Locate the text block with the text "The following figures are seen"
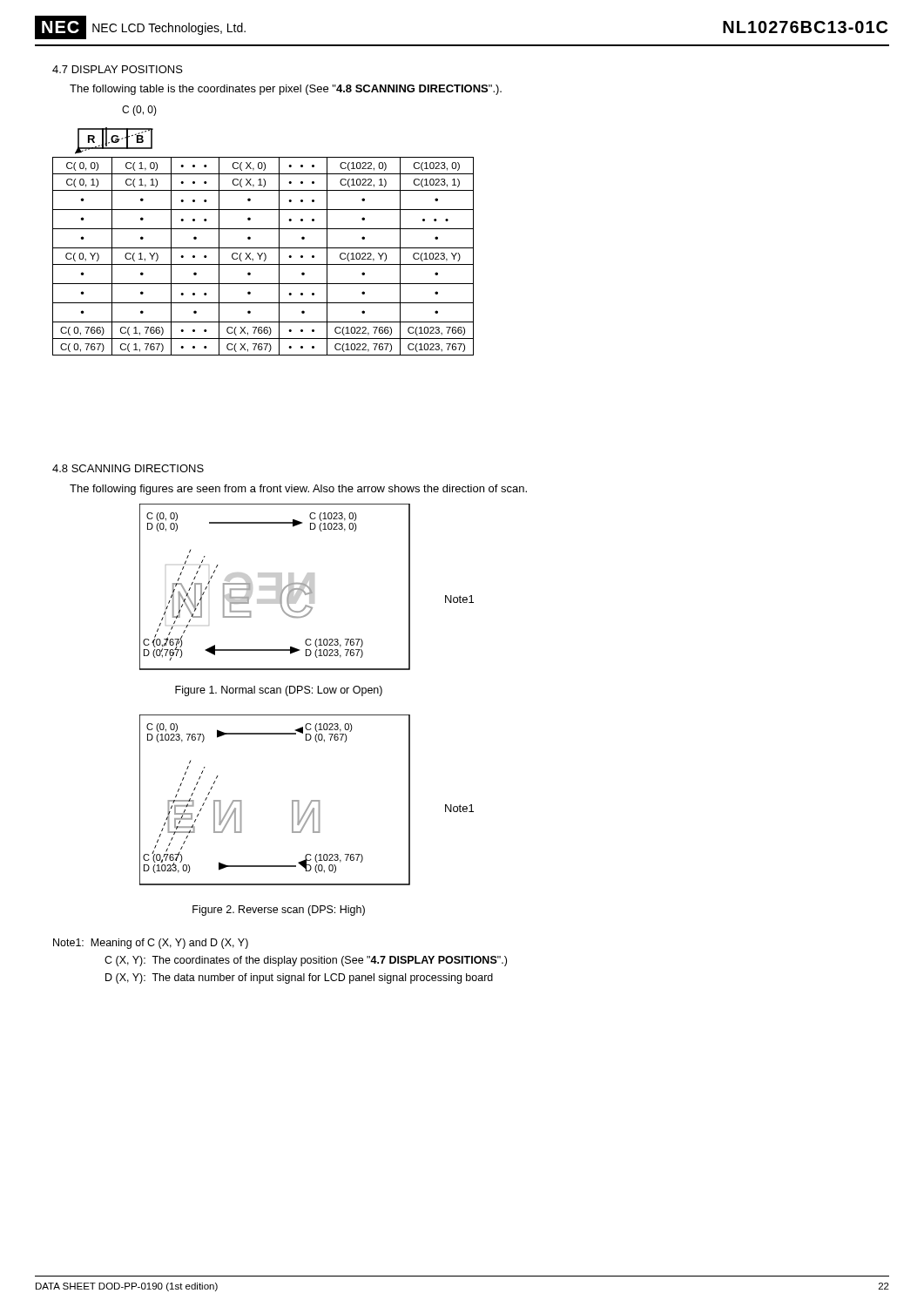 coord(299,488)
